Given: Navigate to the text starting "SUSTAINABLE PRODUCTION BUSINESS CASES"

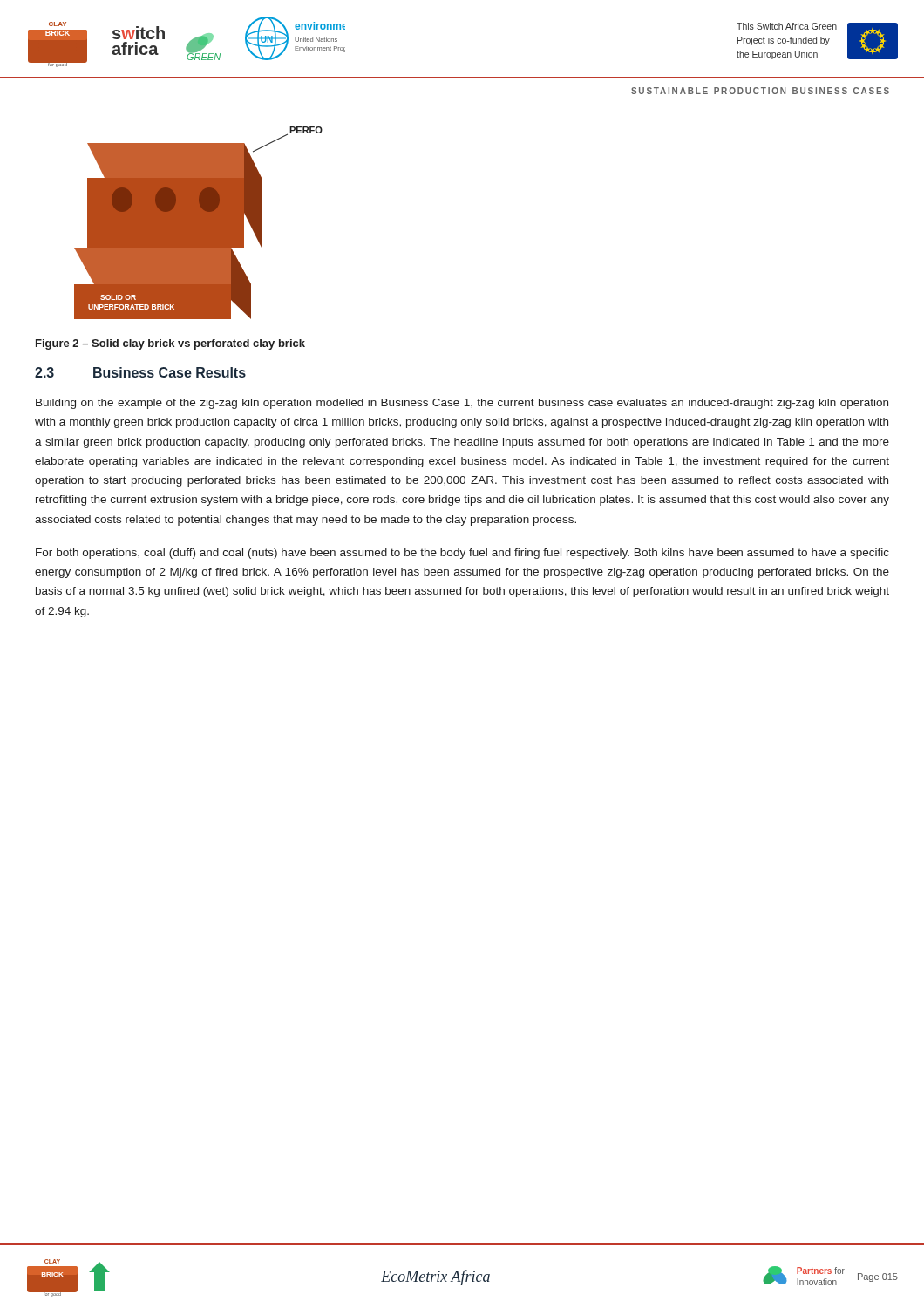Looking at the screenshot, I should 761,91.
